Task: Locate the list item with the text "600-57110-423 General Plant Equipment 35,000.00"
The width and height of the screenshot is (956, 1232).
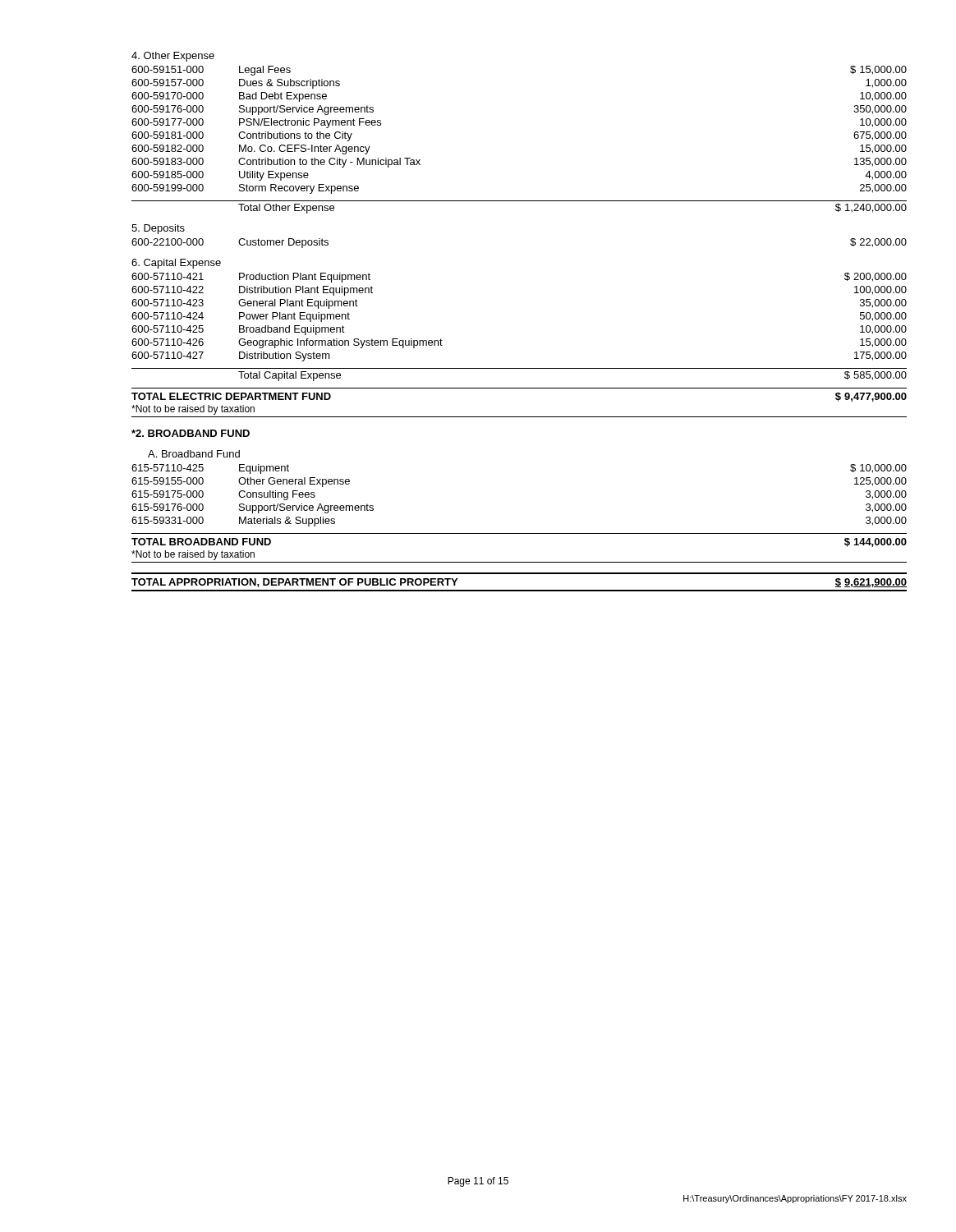Action: [x=167, y=303]
